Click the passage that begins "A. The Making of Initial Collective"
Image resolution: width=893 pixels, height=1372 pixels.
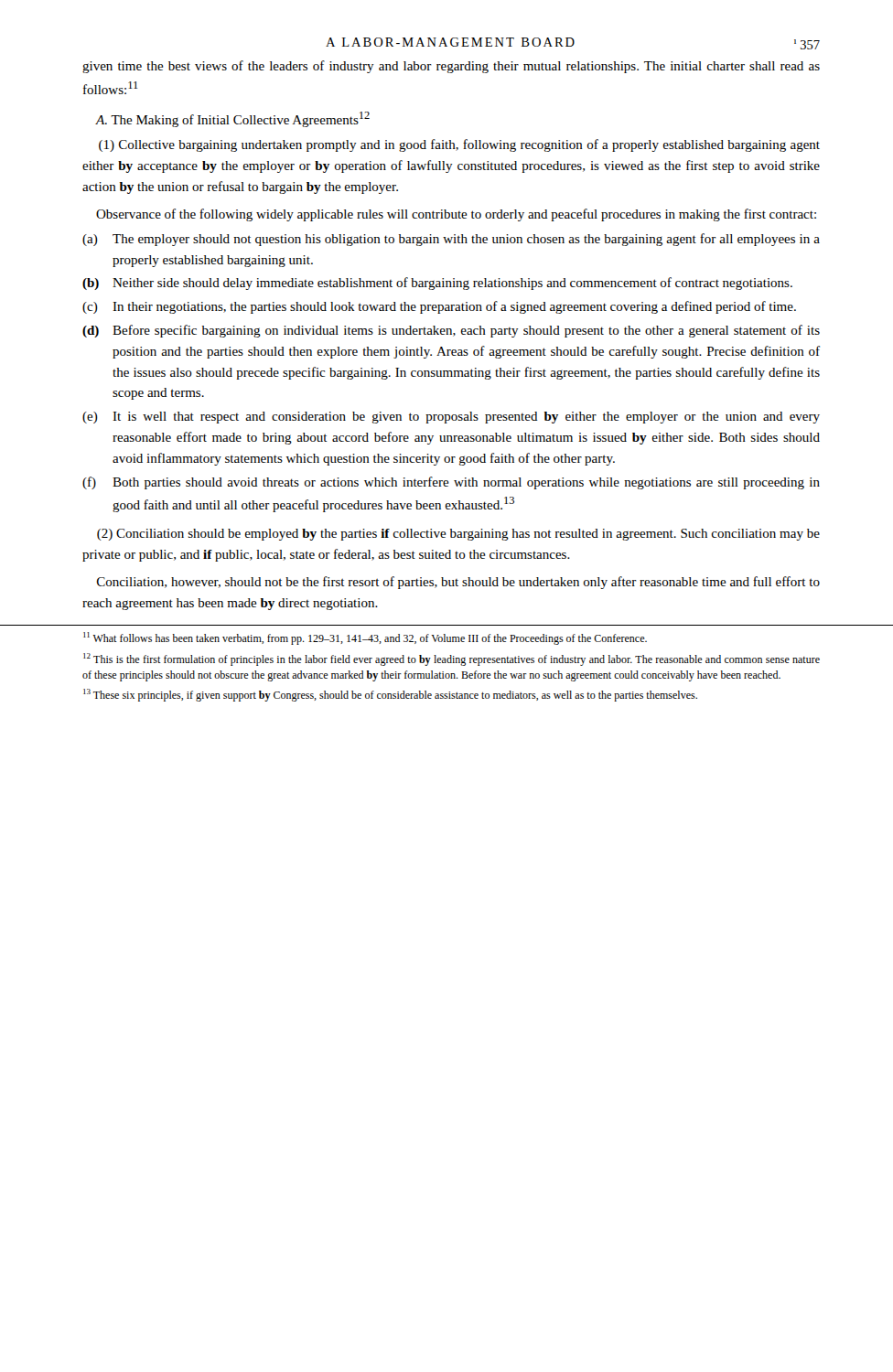click(226, 118)
